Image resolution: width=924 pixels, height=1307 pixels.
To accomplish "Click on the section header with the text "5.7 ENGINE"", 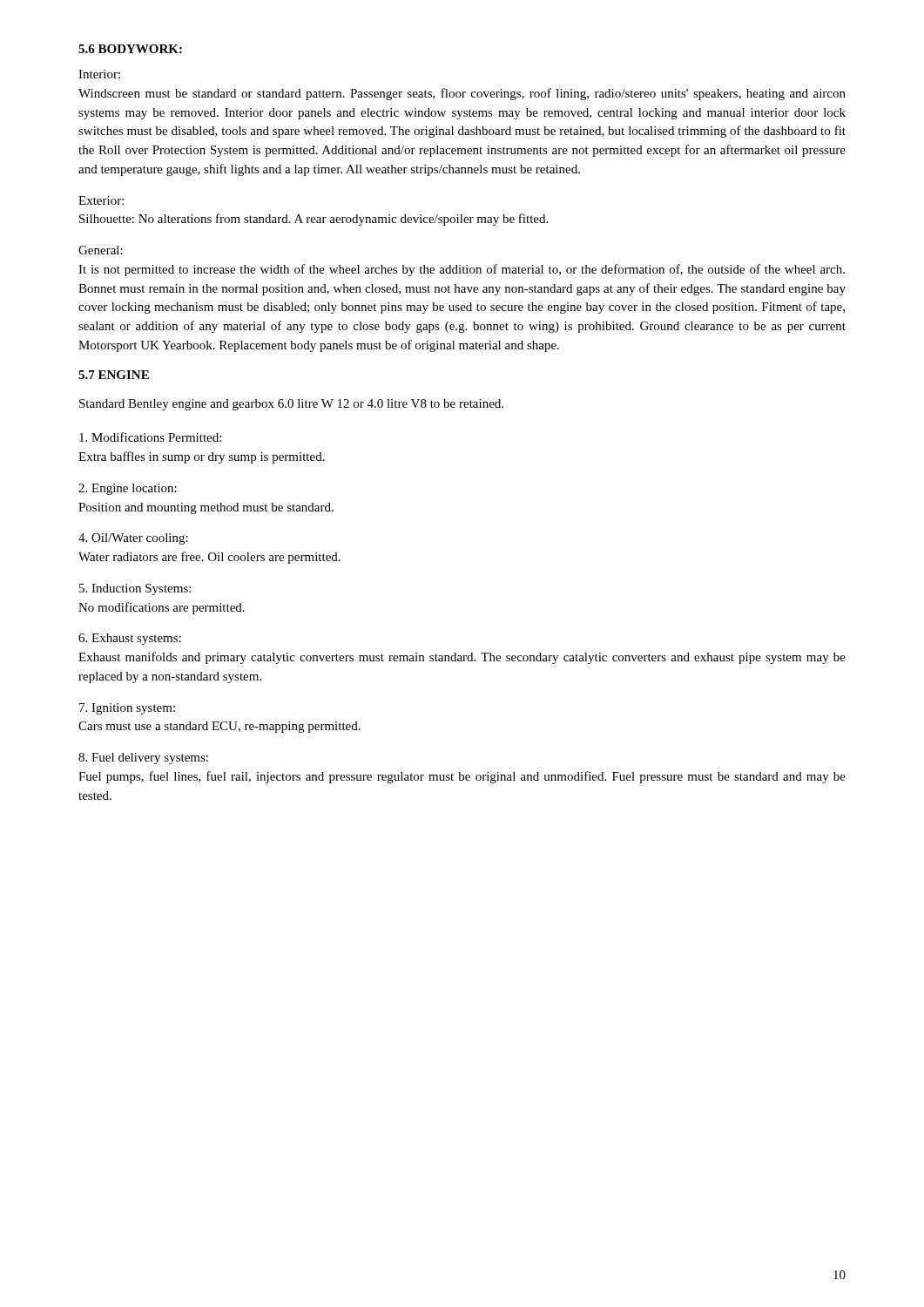I will [x=114, y=374].
